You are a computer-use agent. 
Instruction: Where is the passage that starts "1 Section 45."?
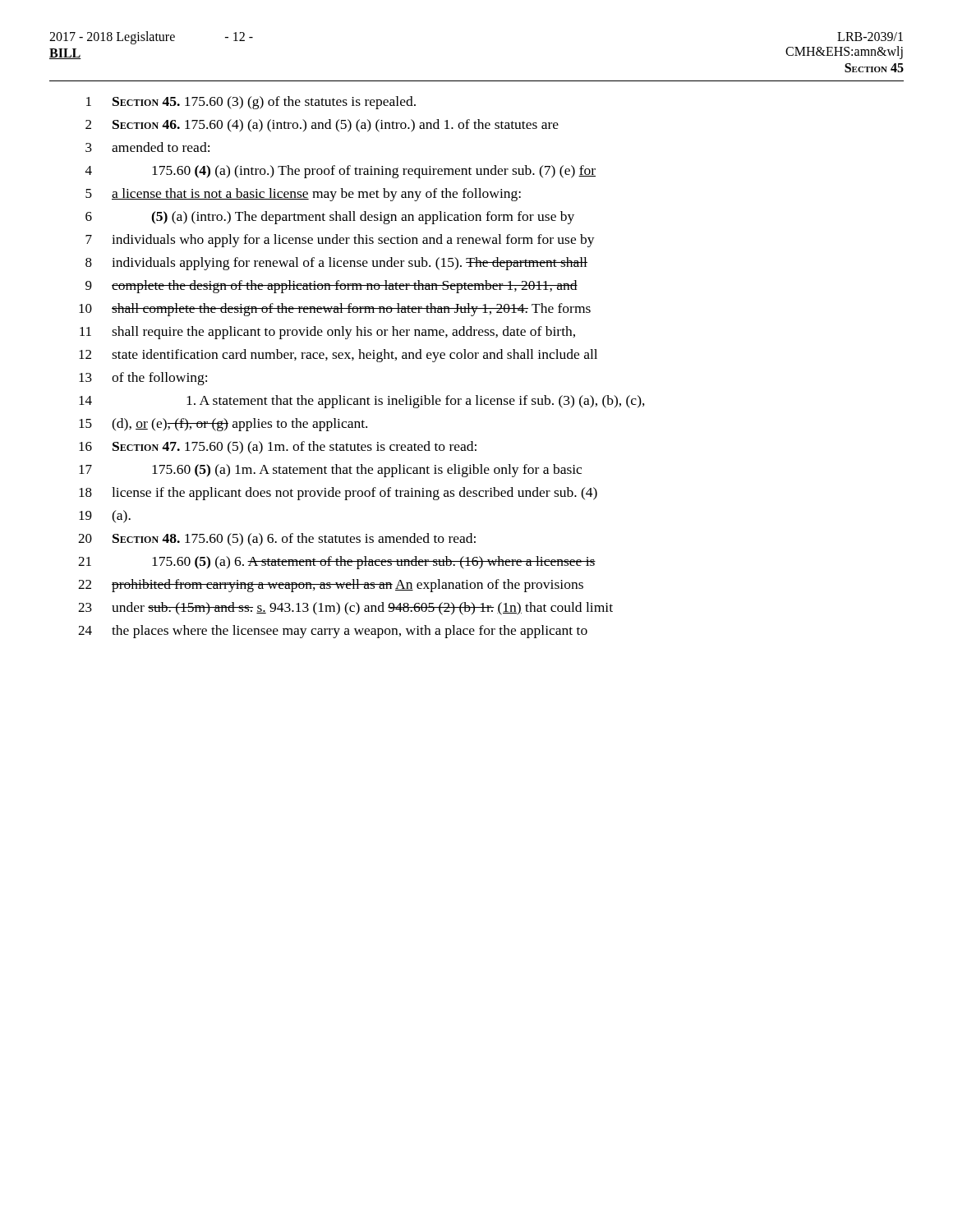pyautogui.click(x=251, y=103)
